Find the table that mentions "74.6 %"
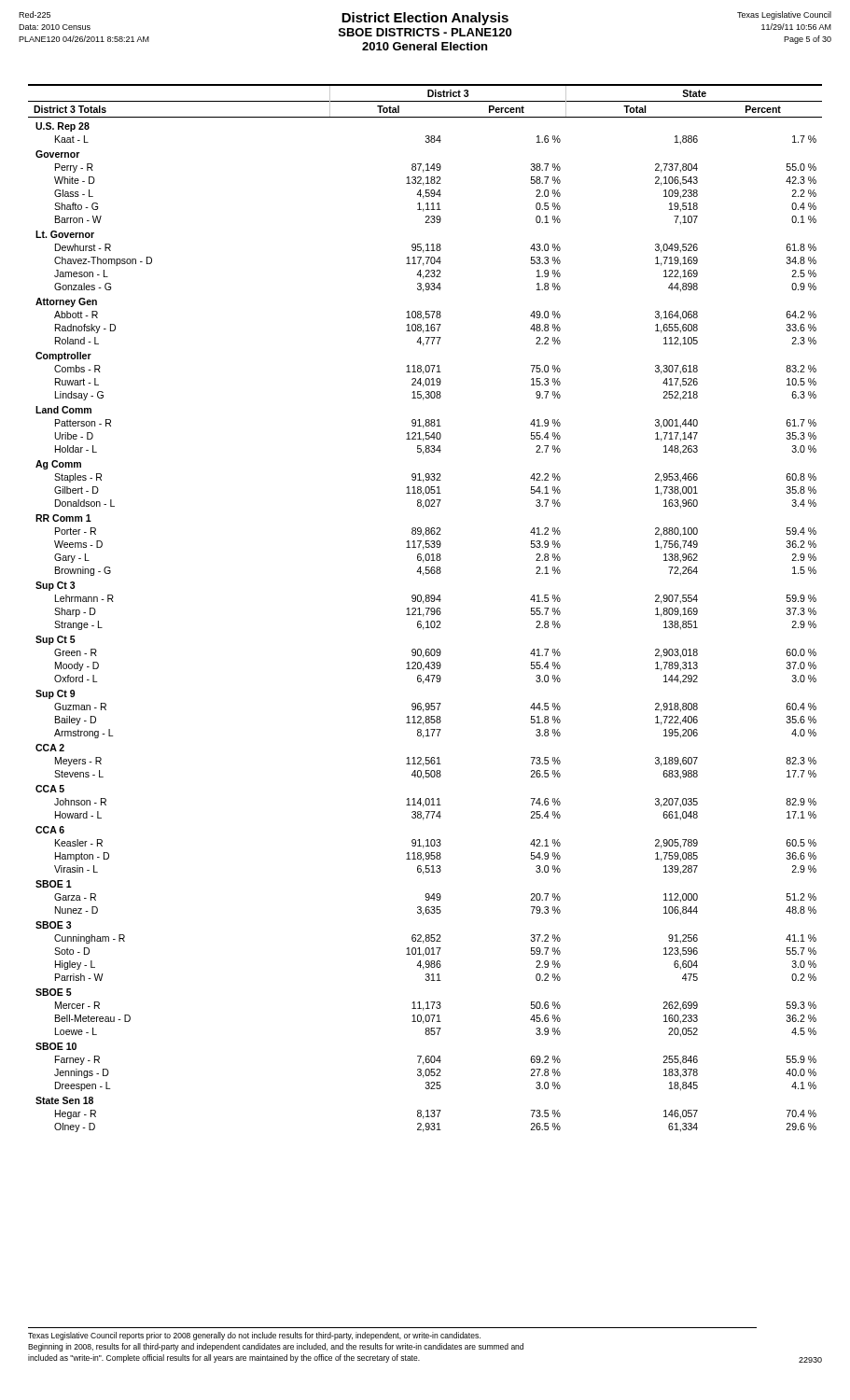The width and height of the screenshot is (850, 1400). point(425,609)
